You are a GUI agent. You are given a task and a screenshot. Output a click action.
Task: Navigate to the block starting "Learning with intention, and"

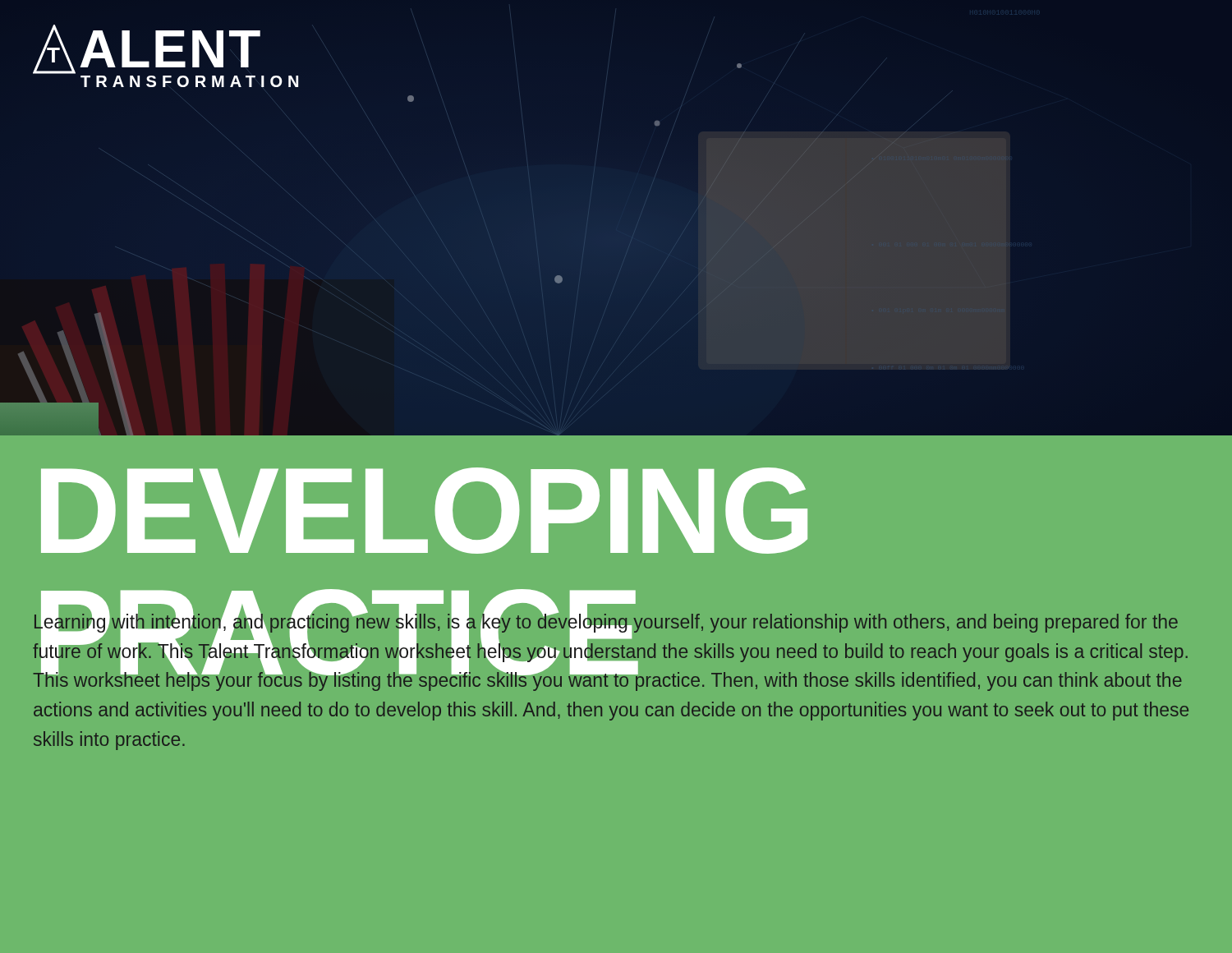click(x=616, y=681)
